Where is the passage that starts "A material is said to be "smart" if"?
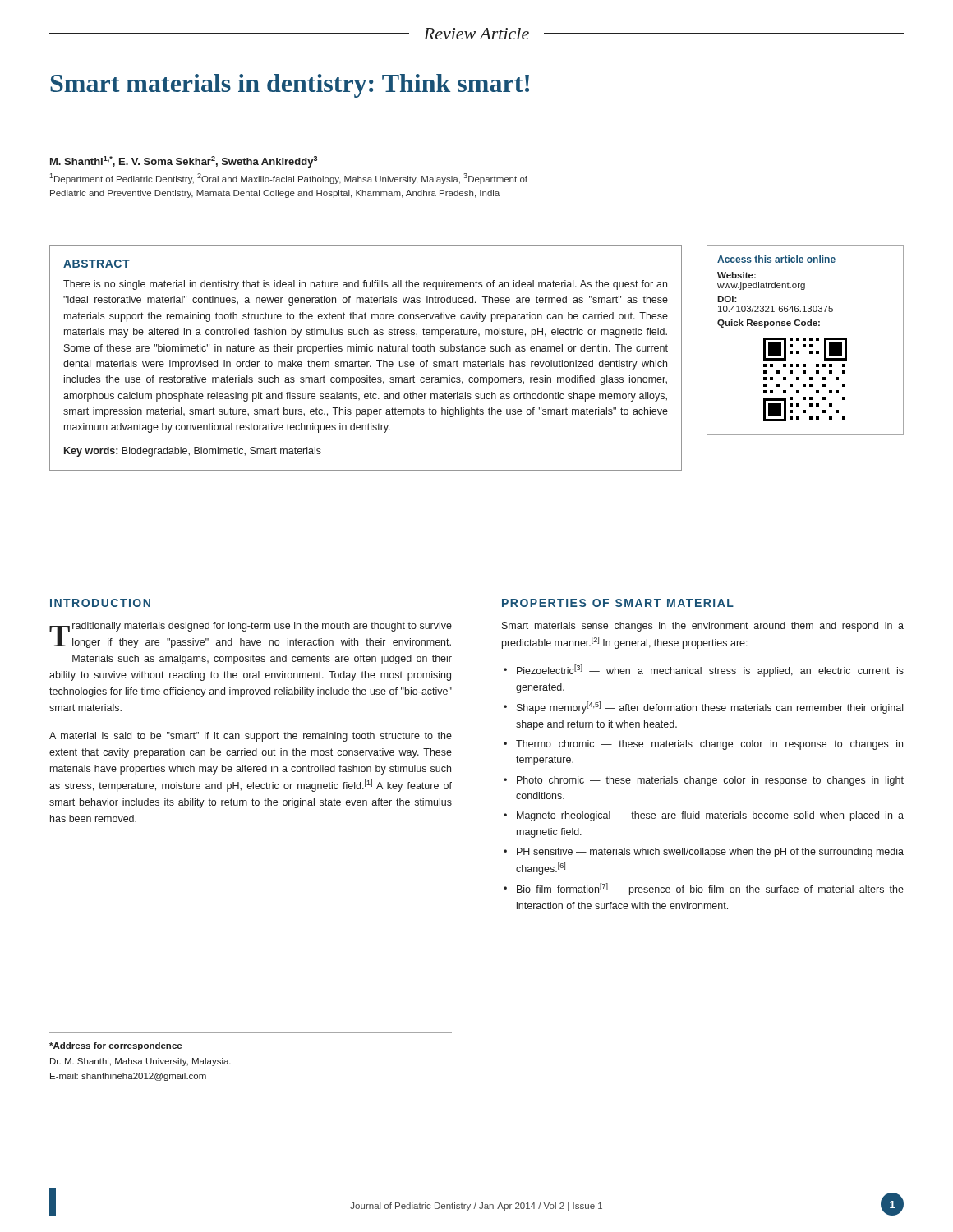Screen dimensions: 1232x953 (251, 777)
